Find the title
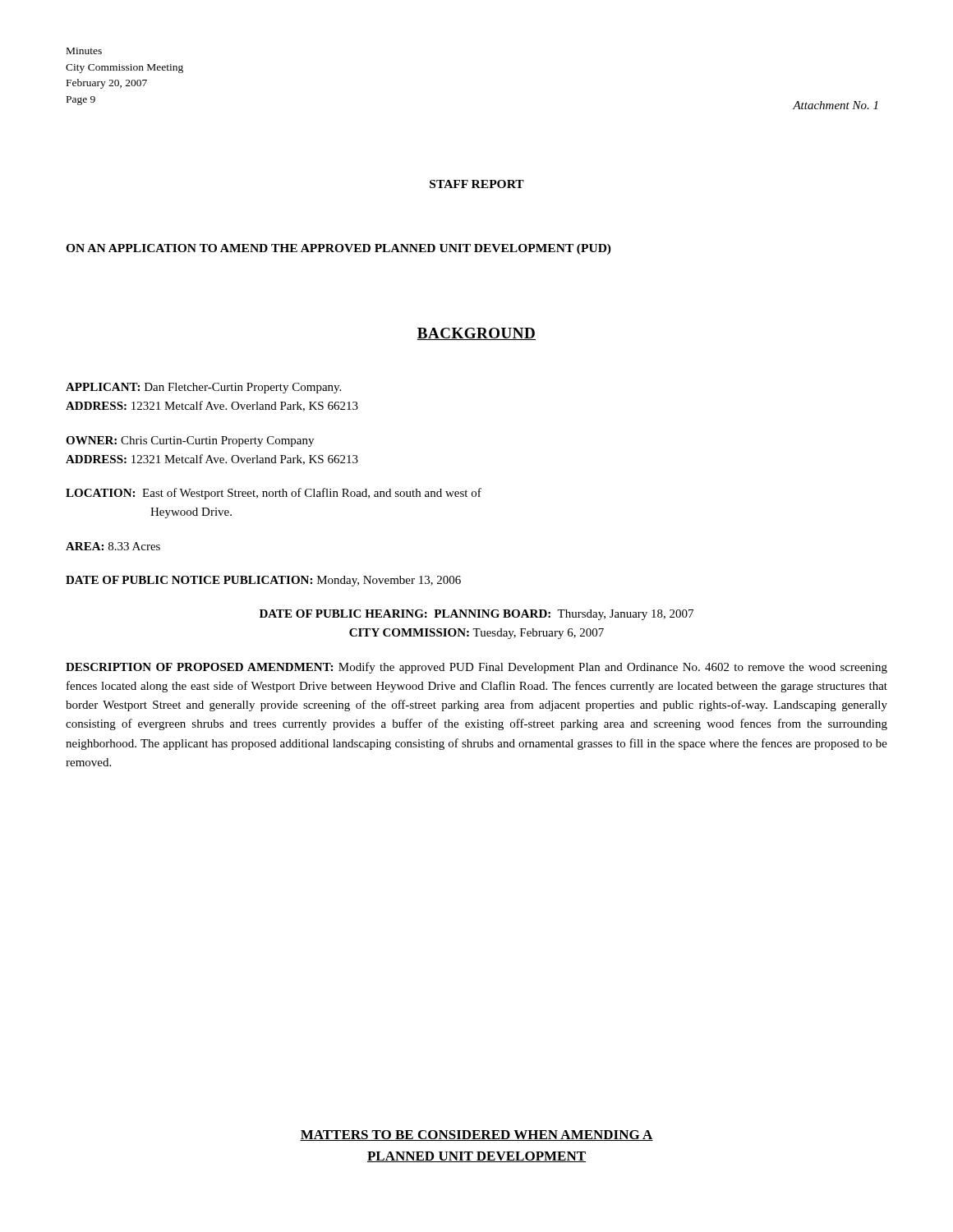 coord(476,333)
